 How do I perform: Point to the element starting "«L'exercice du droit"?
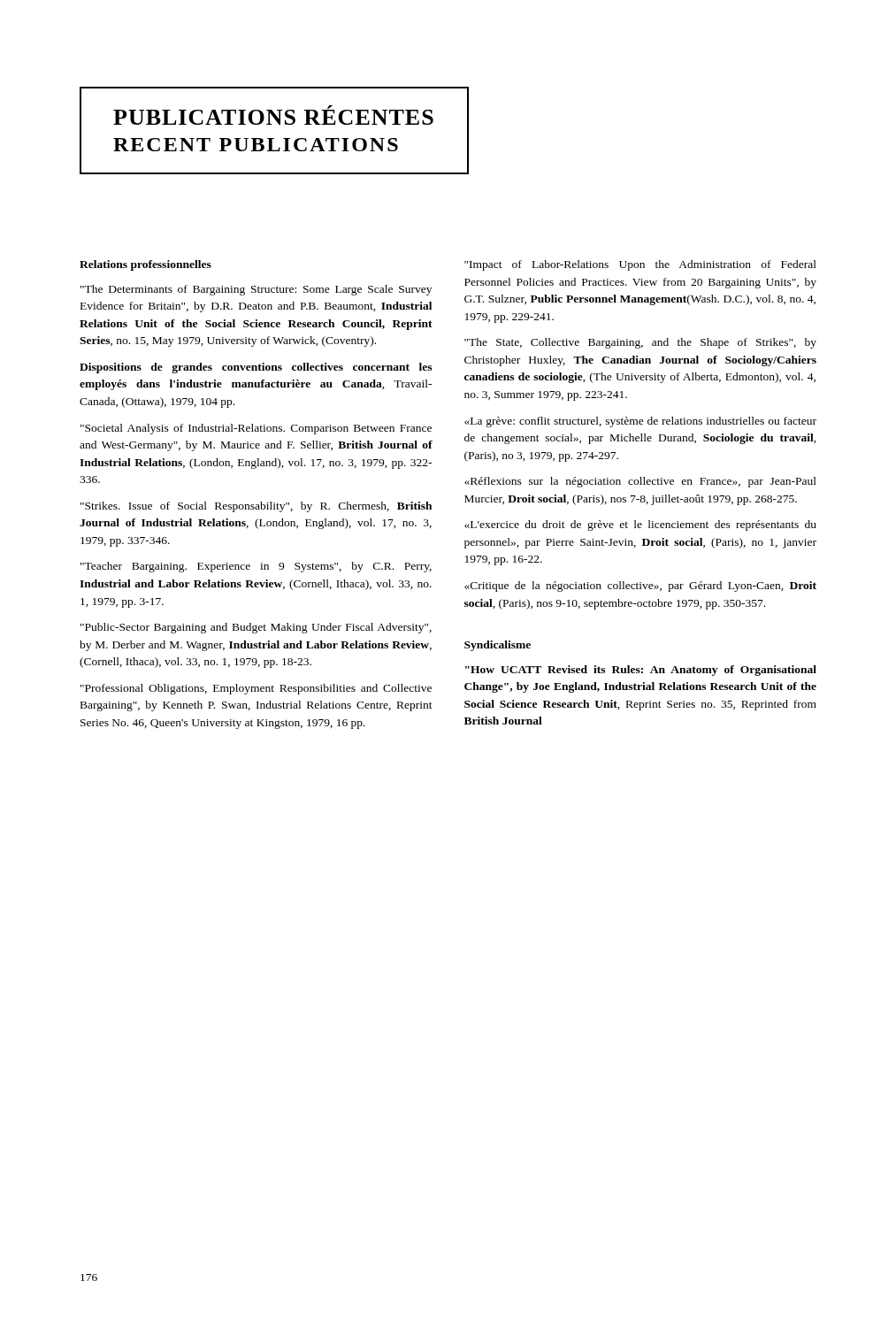pos(640,542)
